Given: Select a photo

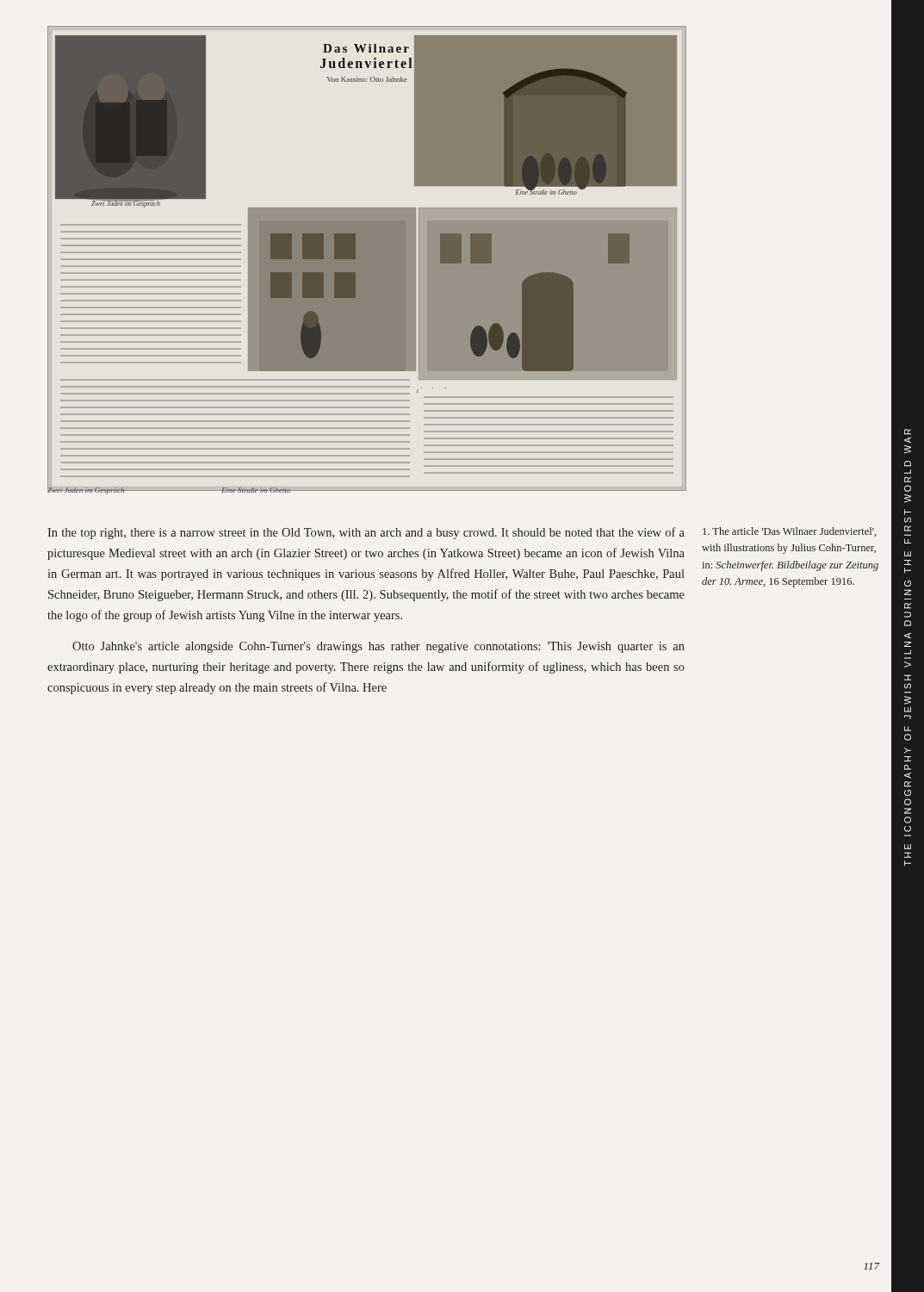Looking at the screenshot, I should click(x=367, y=258).
